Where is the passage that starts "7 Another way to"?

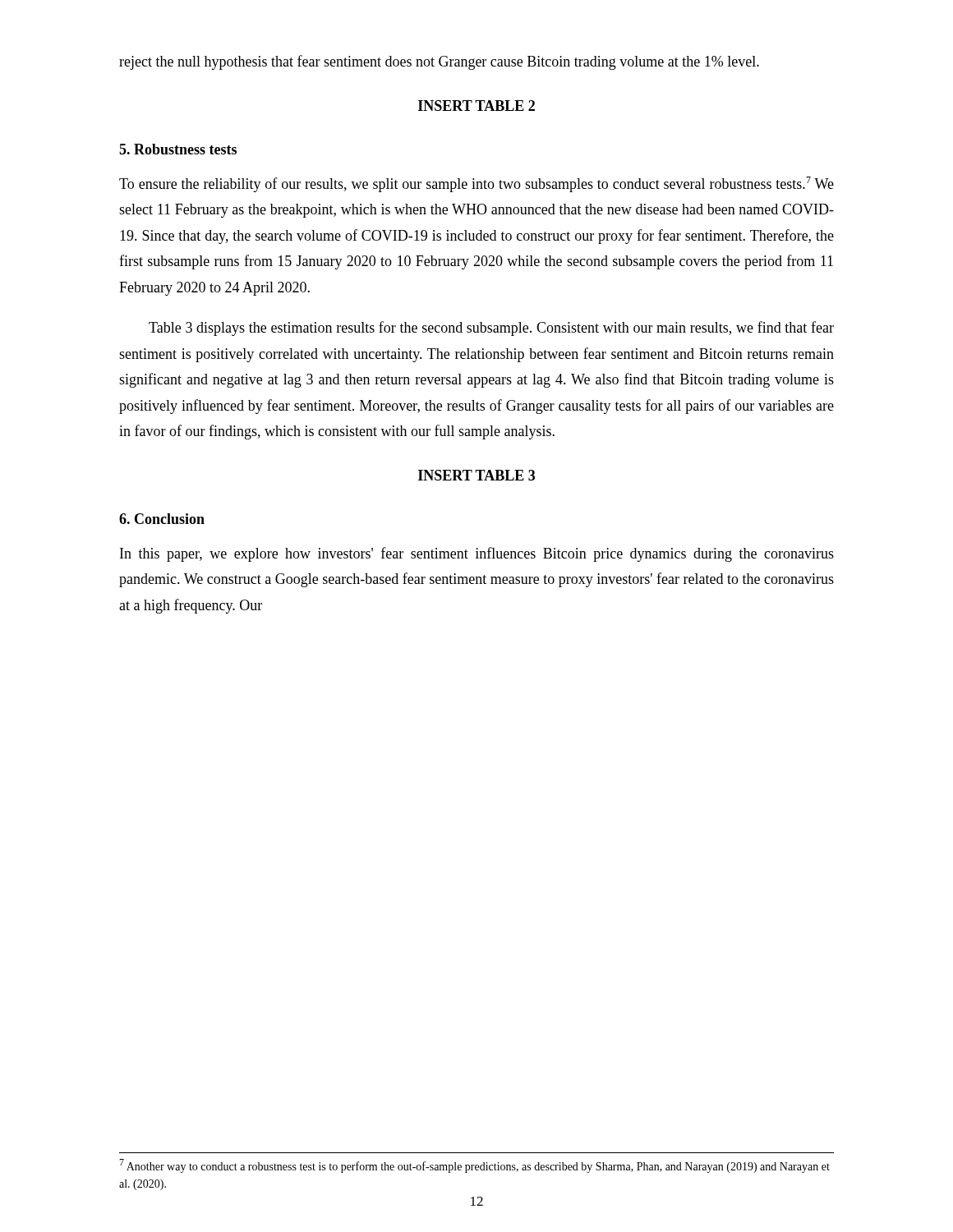[x=474, y=1173]
